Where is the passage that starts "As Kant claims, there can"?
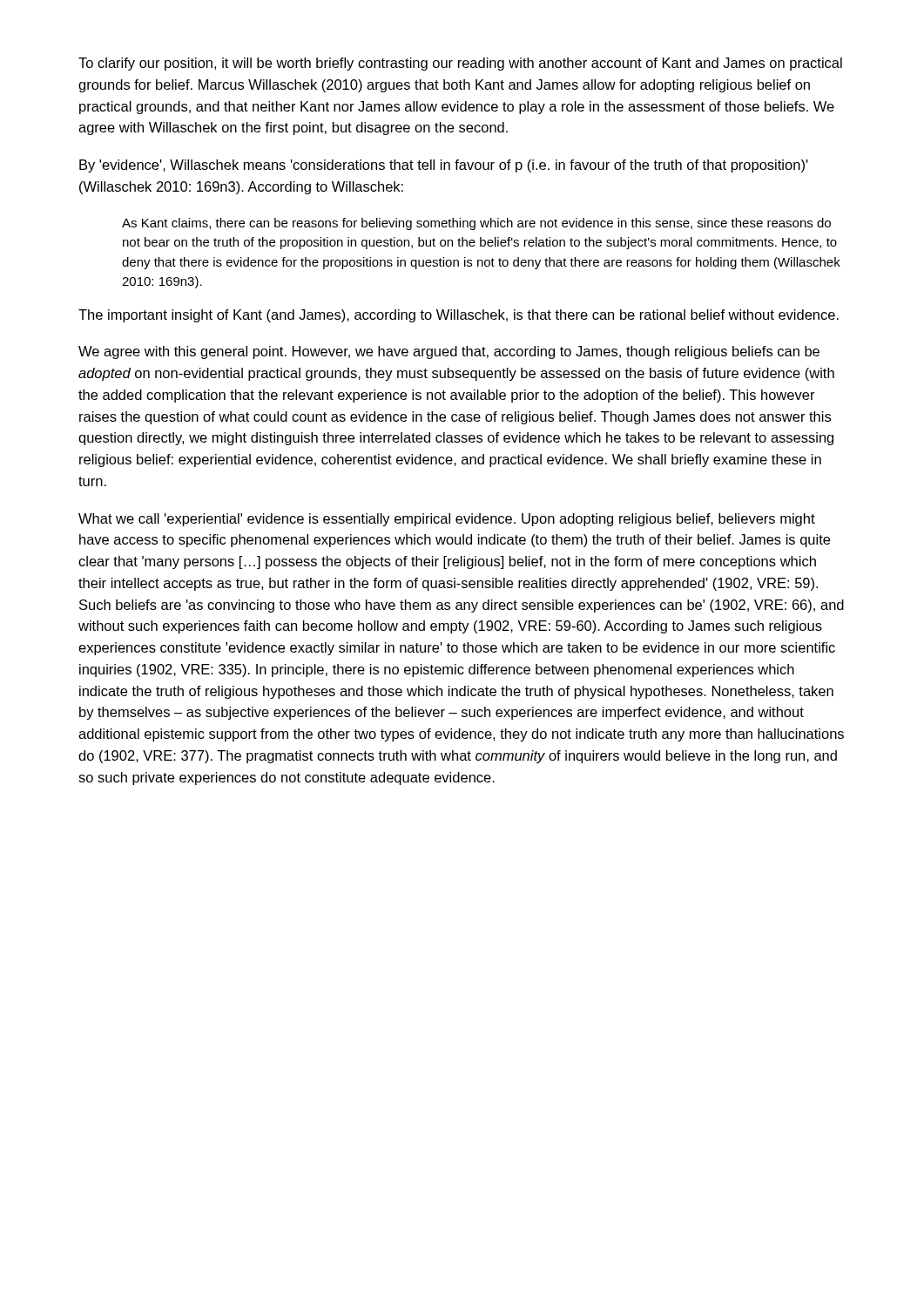924x1307 pixels. click(481, 252)
